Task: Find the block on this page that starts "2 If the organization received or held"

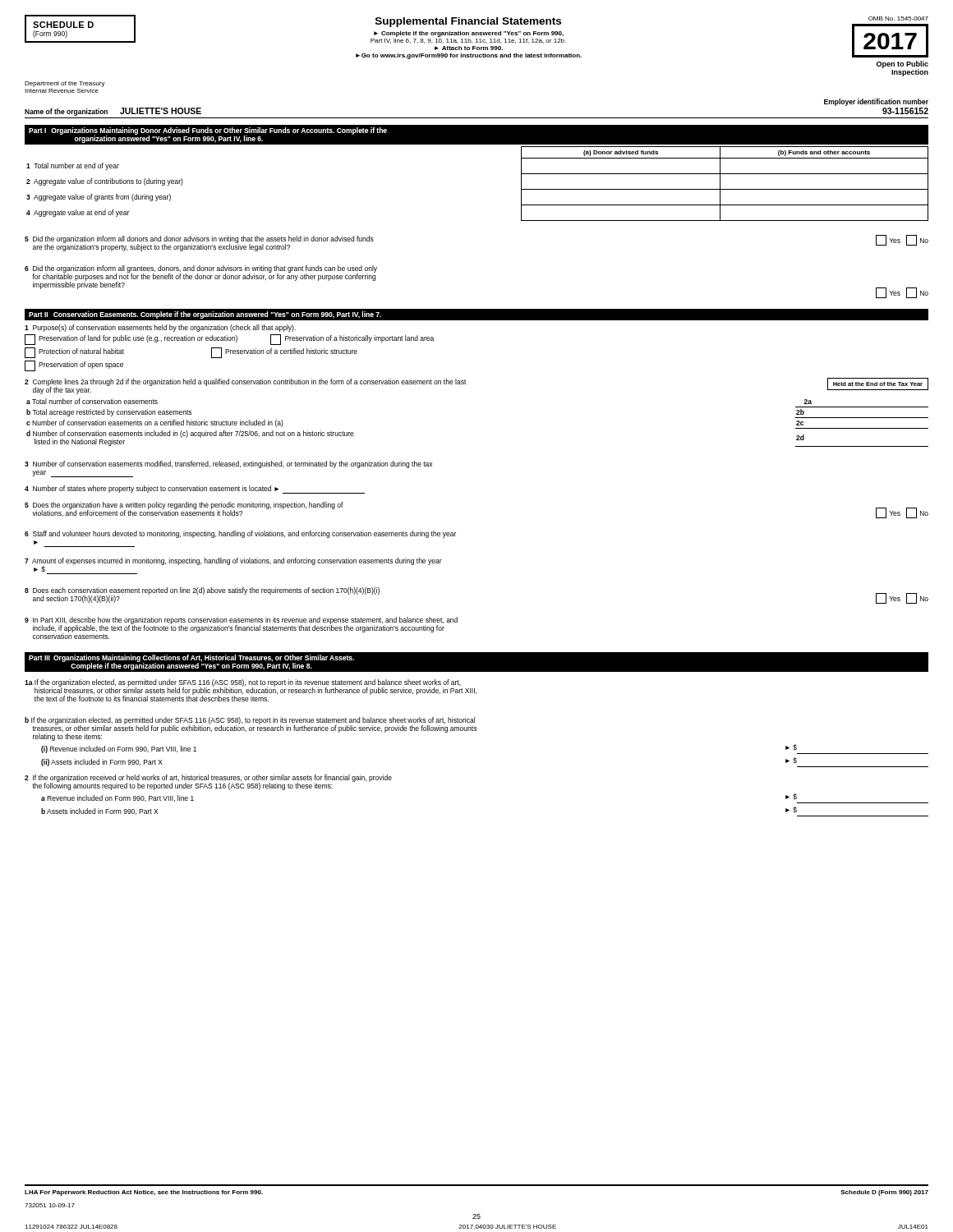Action: (208, 782)
